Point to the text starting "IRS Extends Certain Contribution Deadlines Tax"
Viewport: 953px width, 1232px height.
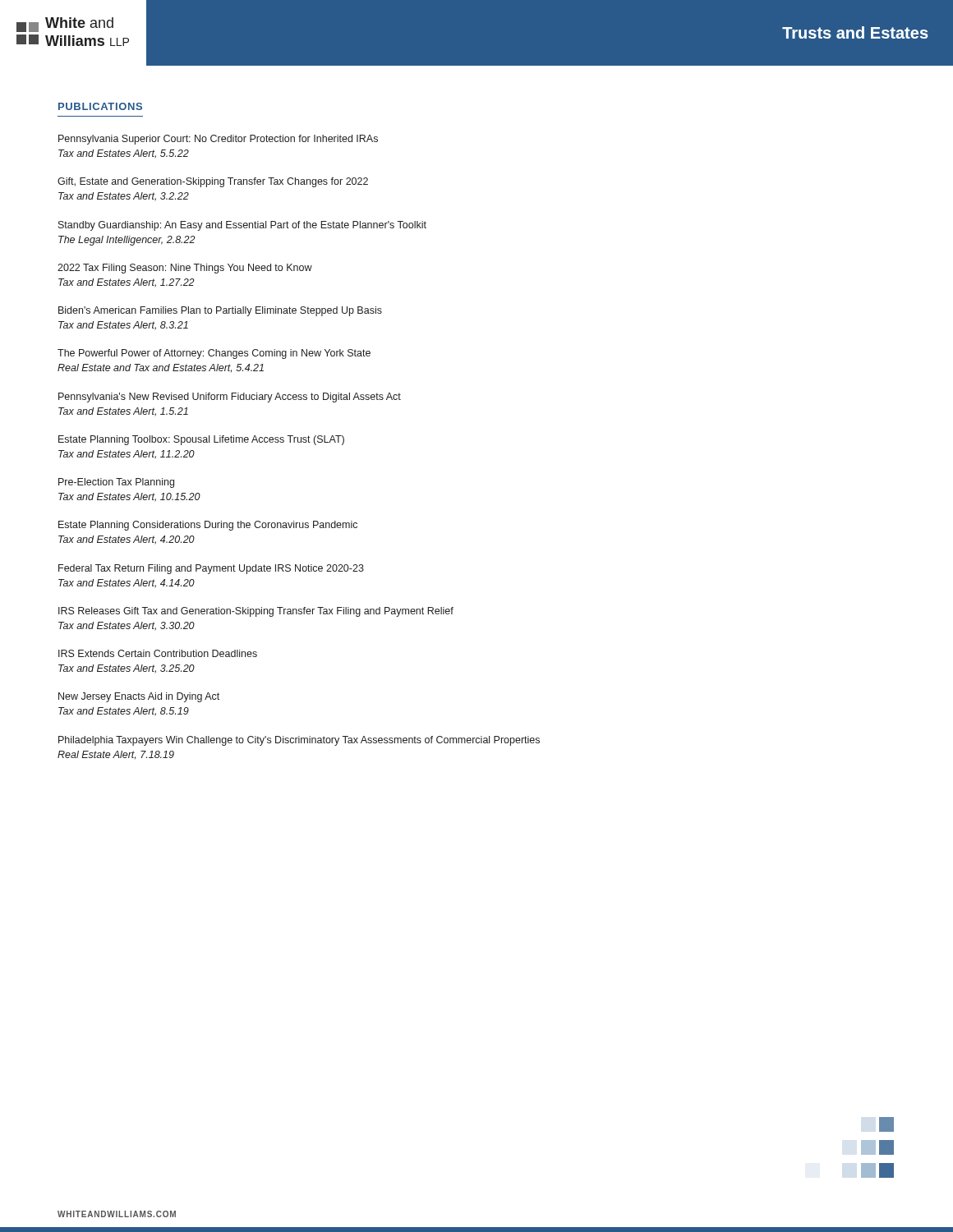click(x=158, y=653)
